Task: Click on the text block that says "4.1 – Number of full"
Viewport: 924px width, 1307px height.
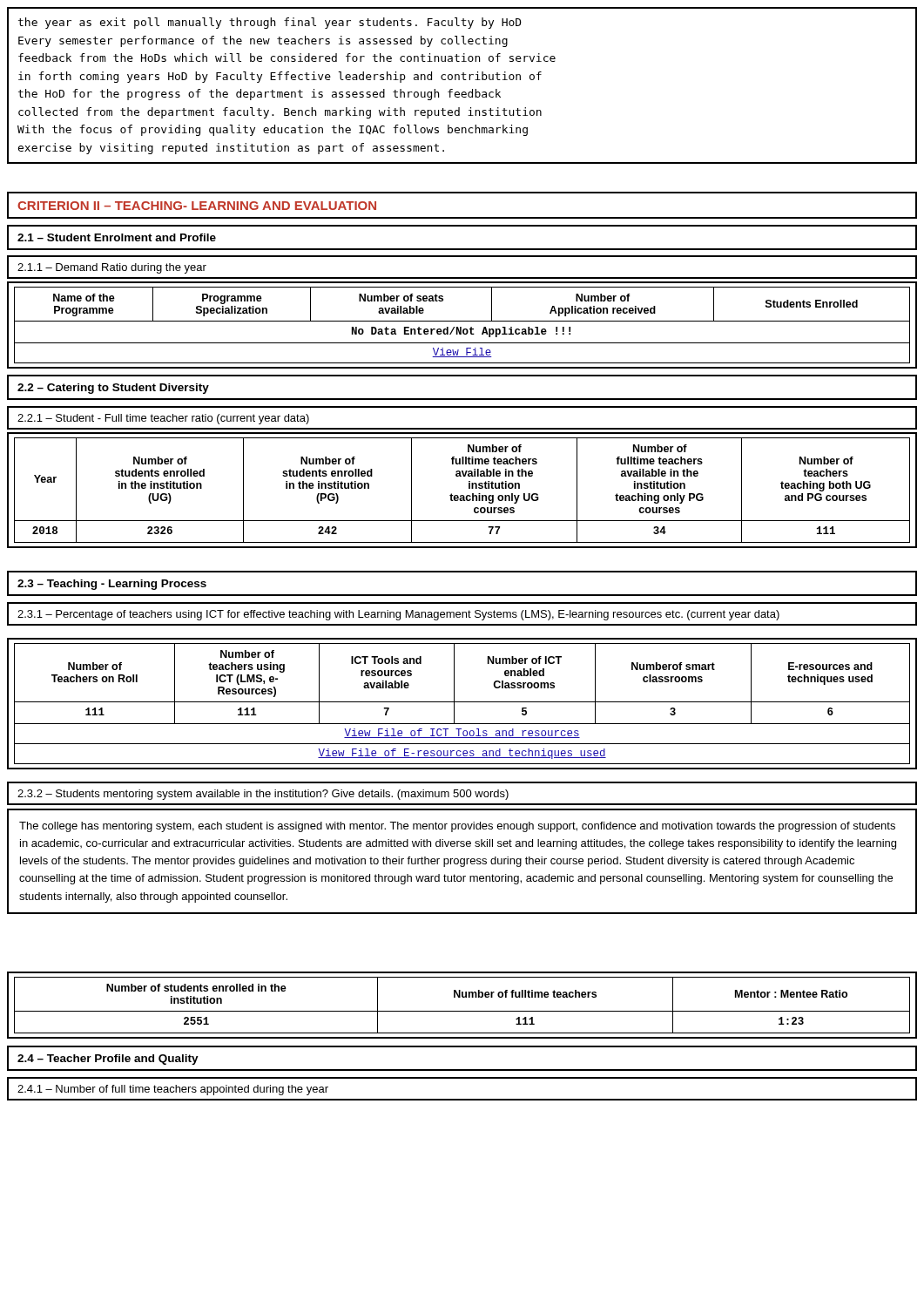Action: point(173,1089)
